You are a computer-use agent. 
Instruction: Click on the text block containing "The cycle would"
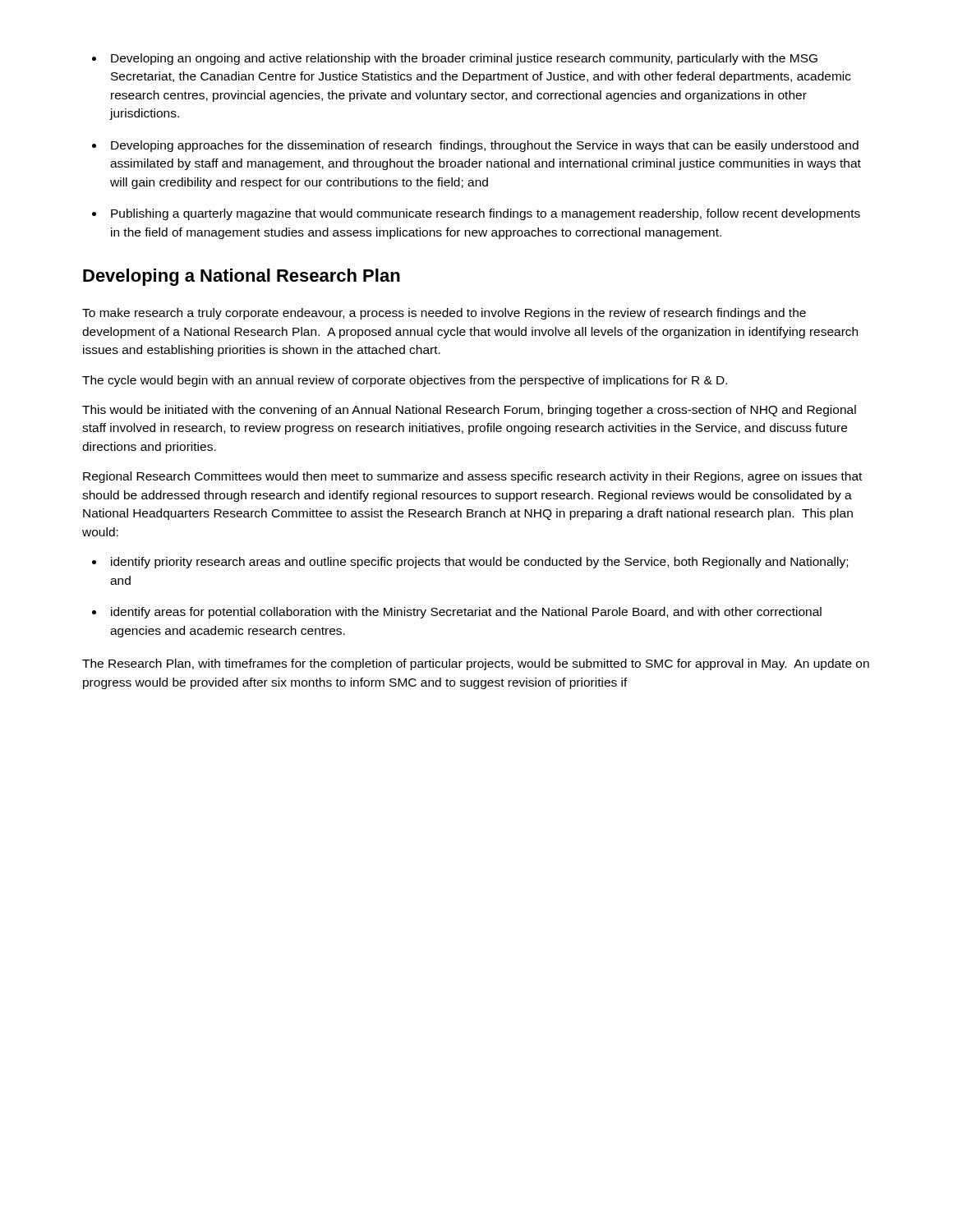pyautogui.click(x=405, y=379)
